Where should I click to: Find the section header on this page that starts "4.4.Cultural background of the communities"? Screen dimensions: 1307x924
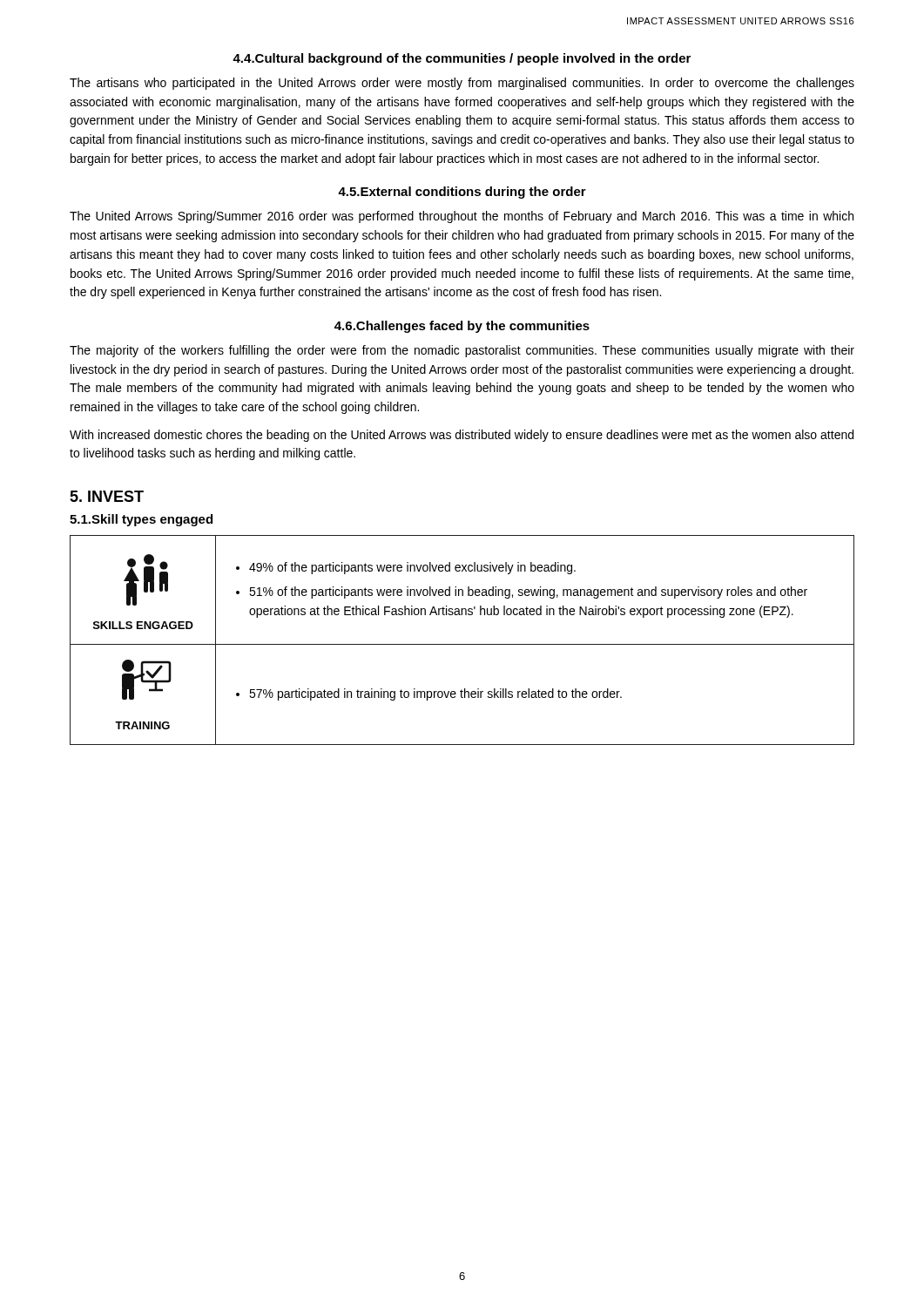pyautogui.click(x=462, y=58)
